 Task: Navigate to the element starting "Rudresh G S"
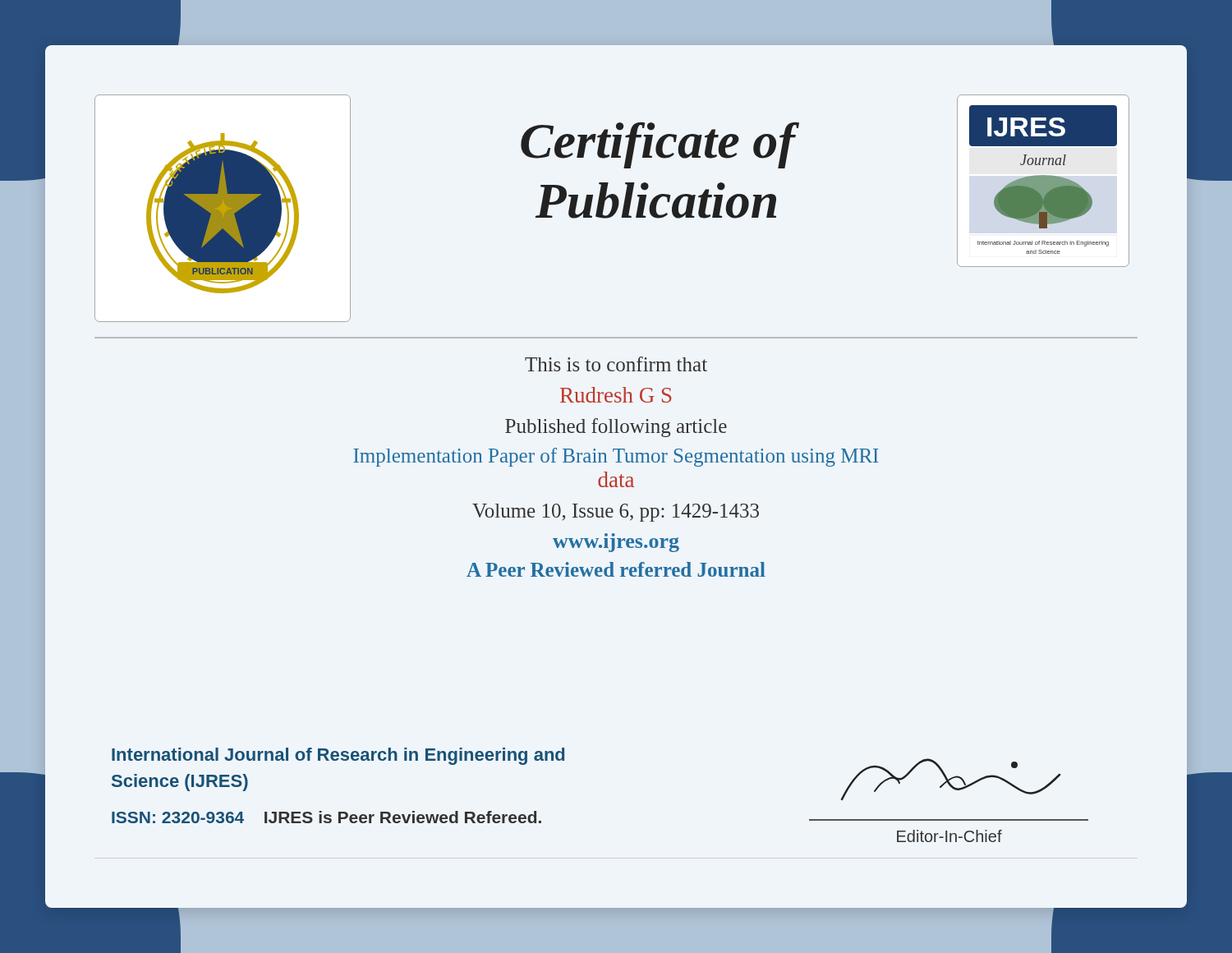(616, 395)
